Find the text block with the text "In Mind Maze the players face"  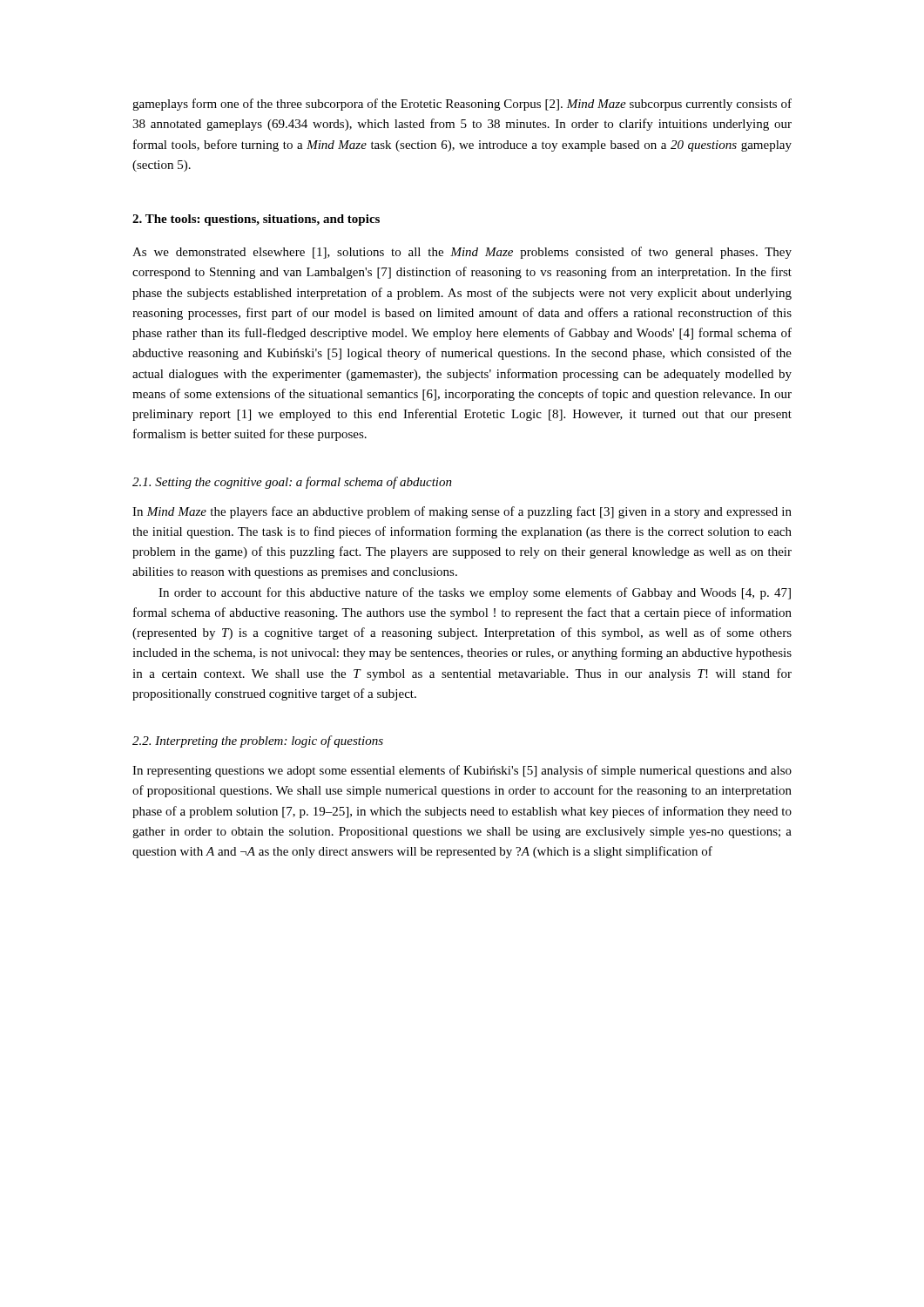pos(462,603)
